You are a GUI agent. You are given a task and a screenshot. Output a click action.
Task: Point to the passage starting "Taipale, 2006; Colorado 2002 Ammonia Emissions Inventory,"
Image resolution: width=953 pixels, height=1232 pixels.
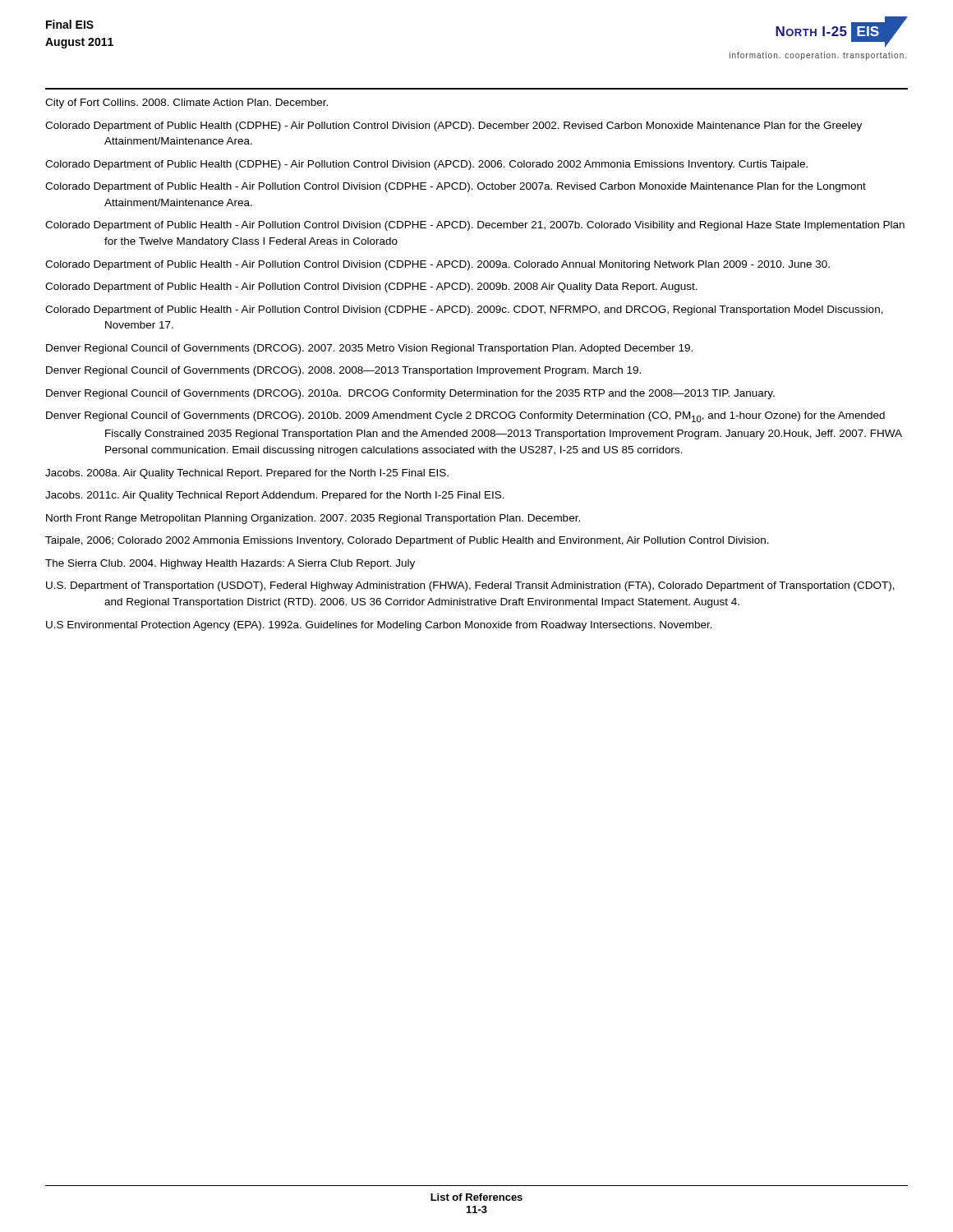click(407, 540)
